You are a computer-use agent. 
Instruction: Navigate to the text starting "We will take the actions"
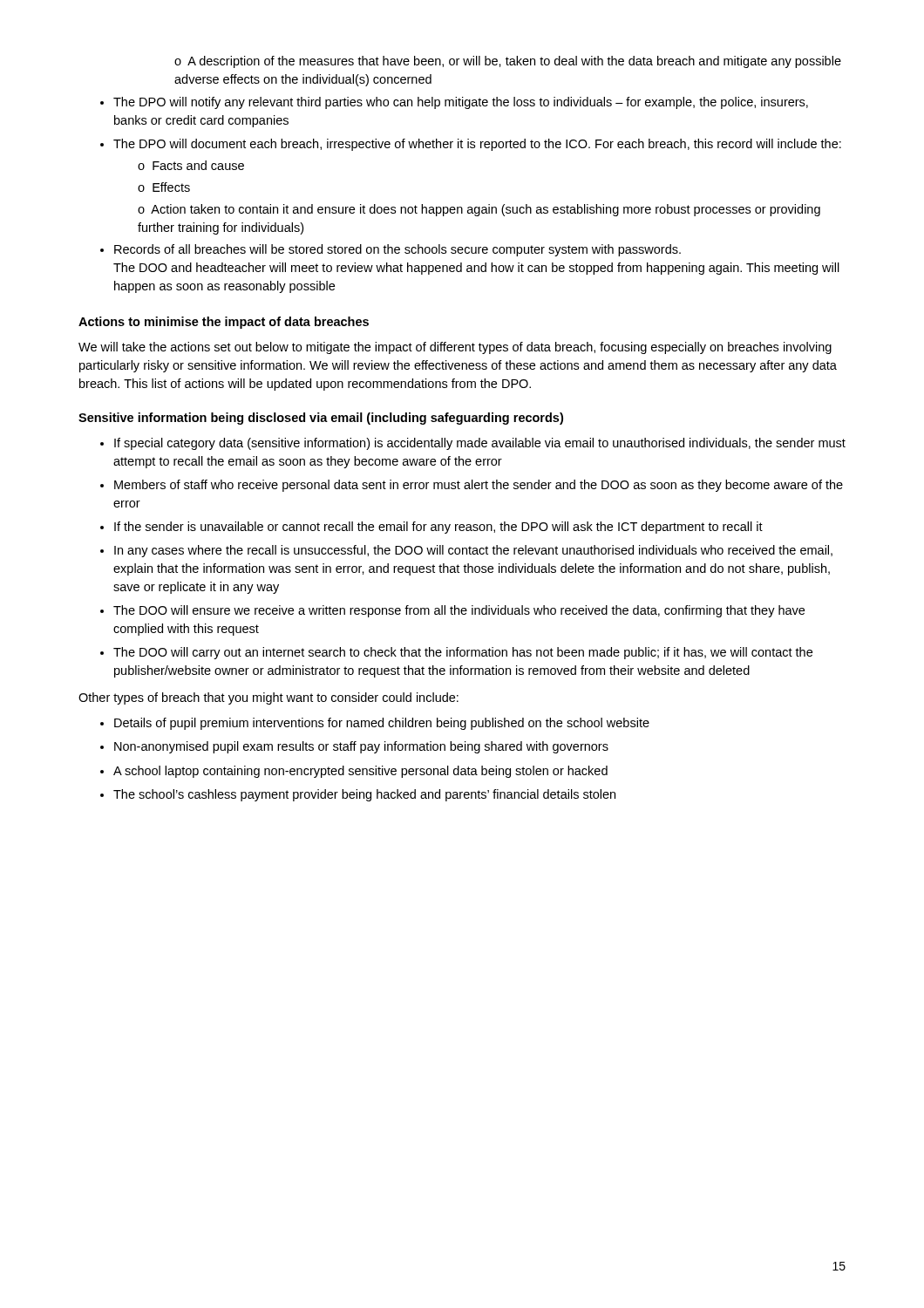(x=458, y=366)
